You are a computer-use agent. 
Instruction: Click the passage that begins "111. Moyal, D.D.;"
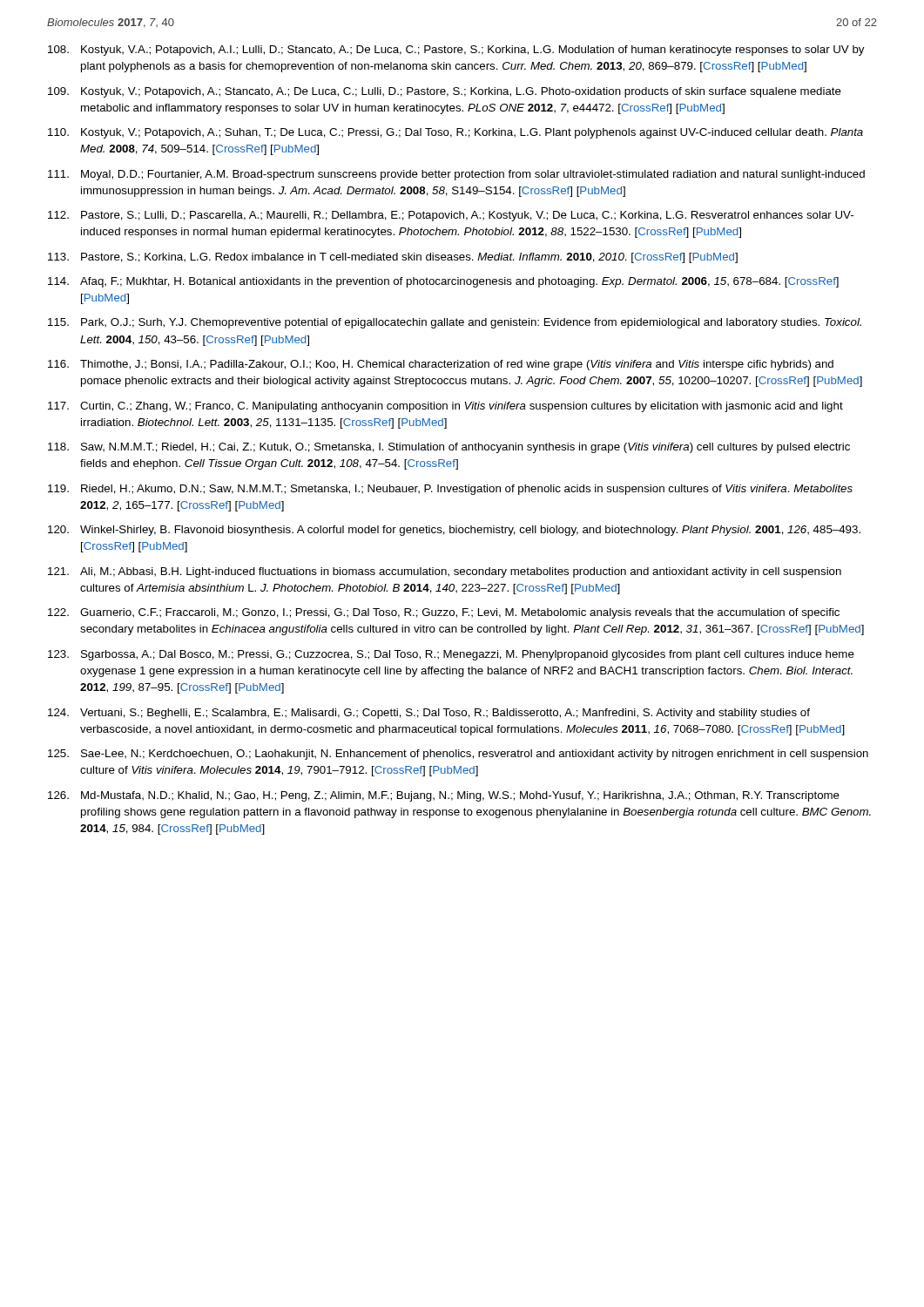462,182
